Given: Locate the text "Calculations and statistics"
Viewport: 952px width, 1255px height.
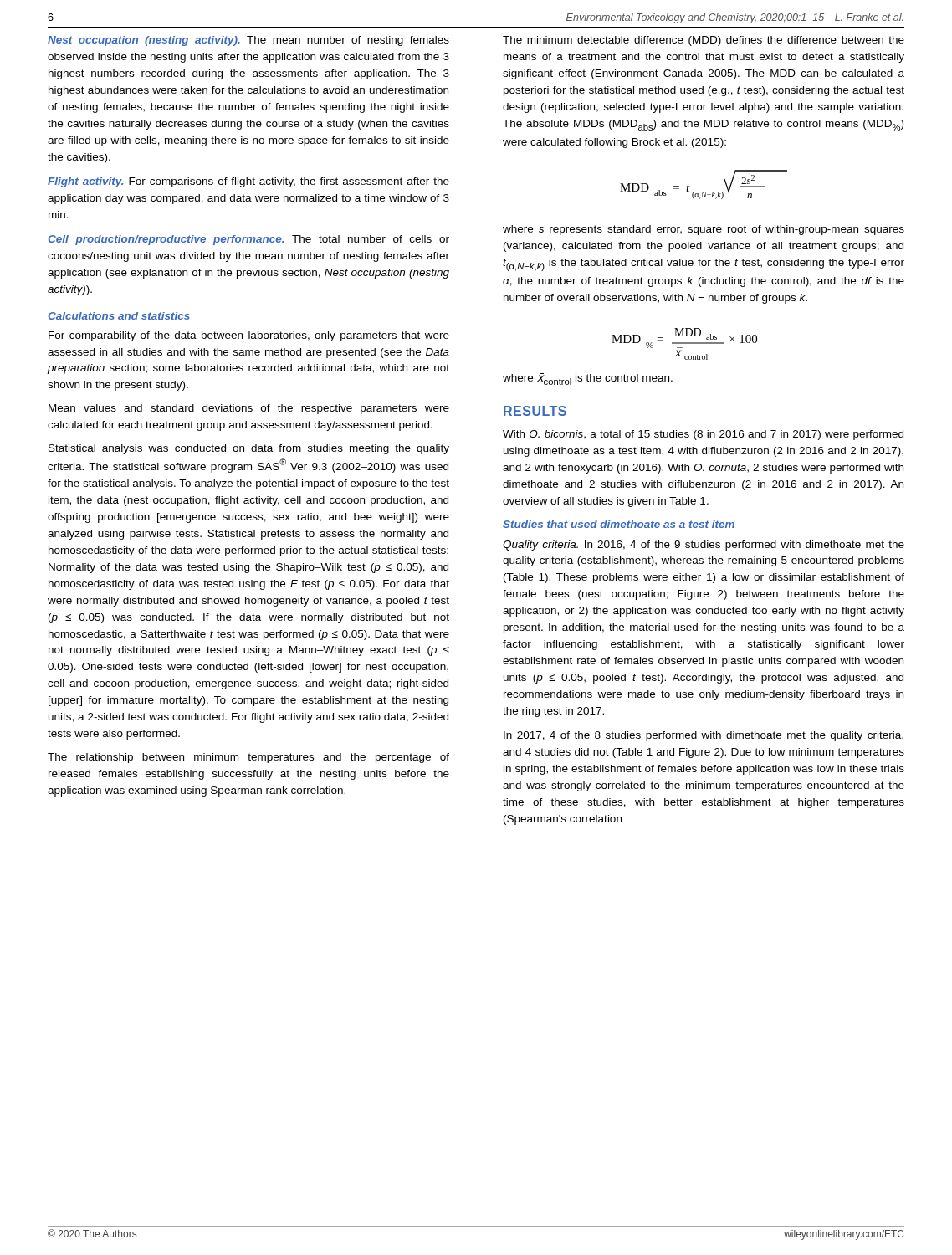Looking at the screenshot, I should [x=119, y=316].
